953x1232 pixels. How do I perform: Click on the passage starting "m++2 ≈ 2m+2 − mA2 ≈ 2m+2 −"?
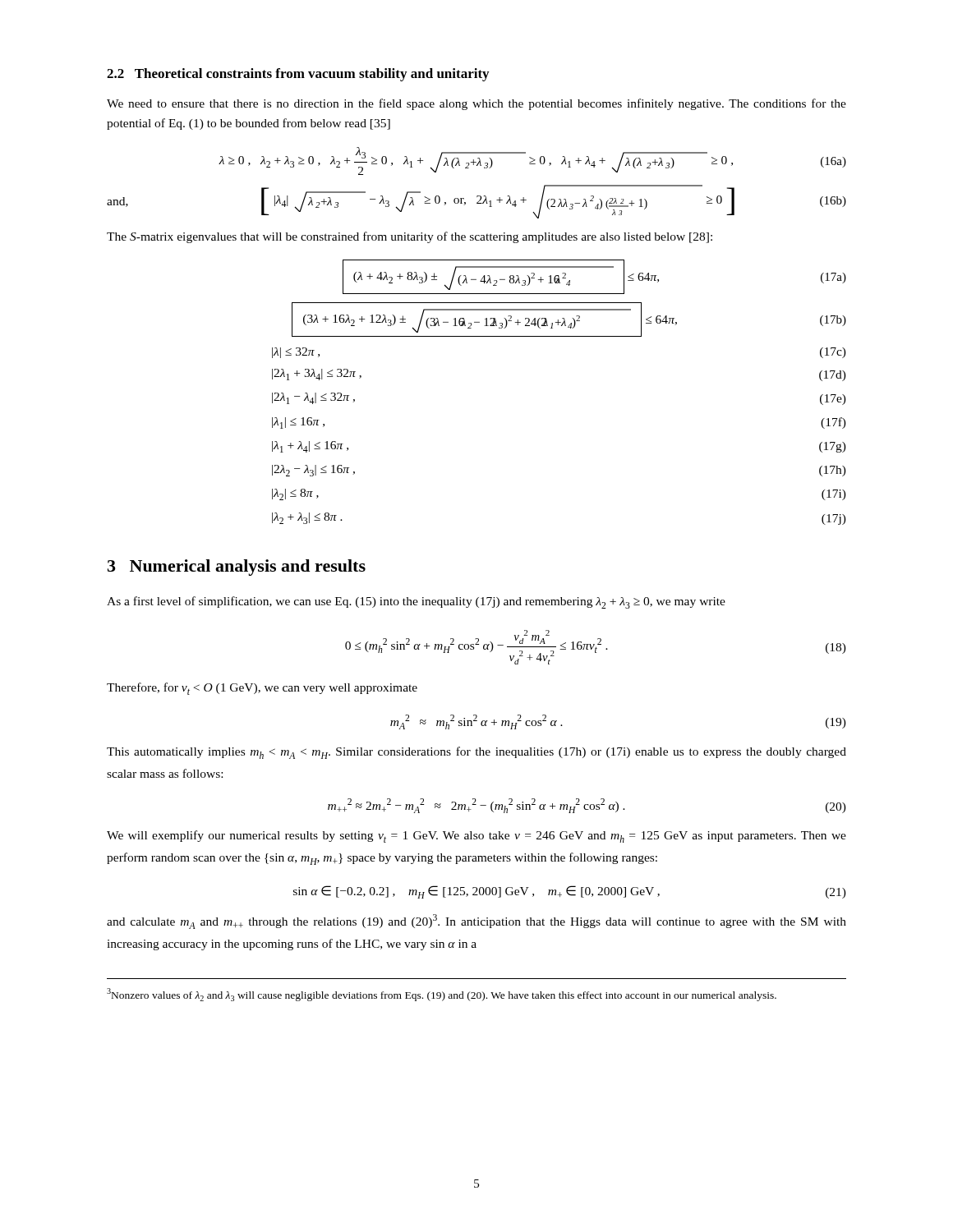coord(476,806)
